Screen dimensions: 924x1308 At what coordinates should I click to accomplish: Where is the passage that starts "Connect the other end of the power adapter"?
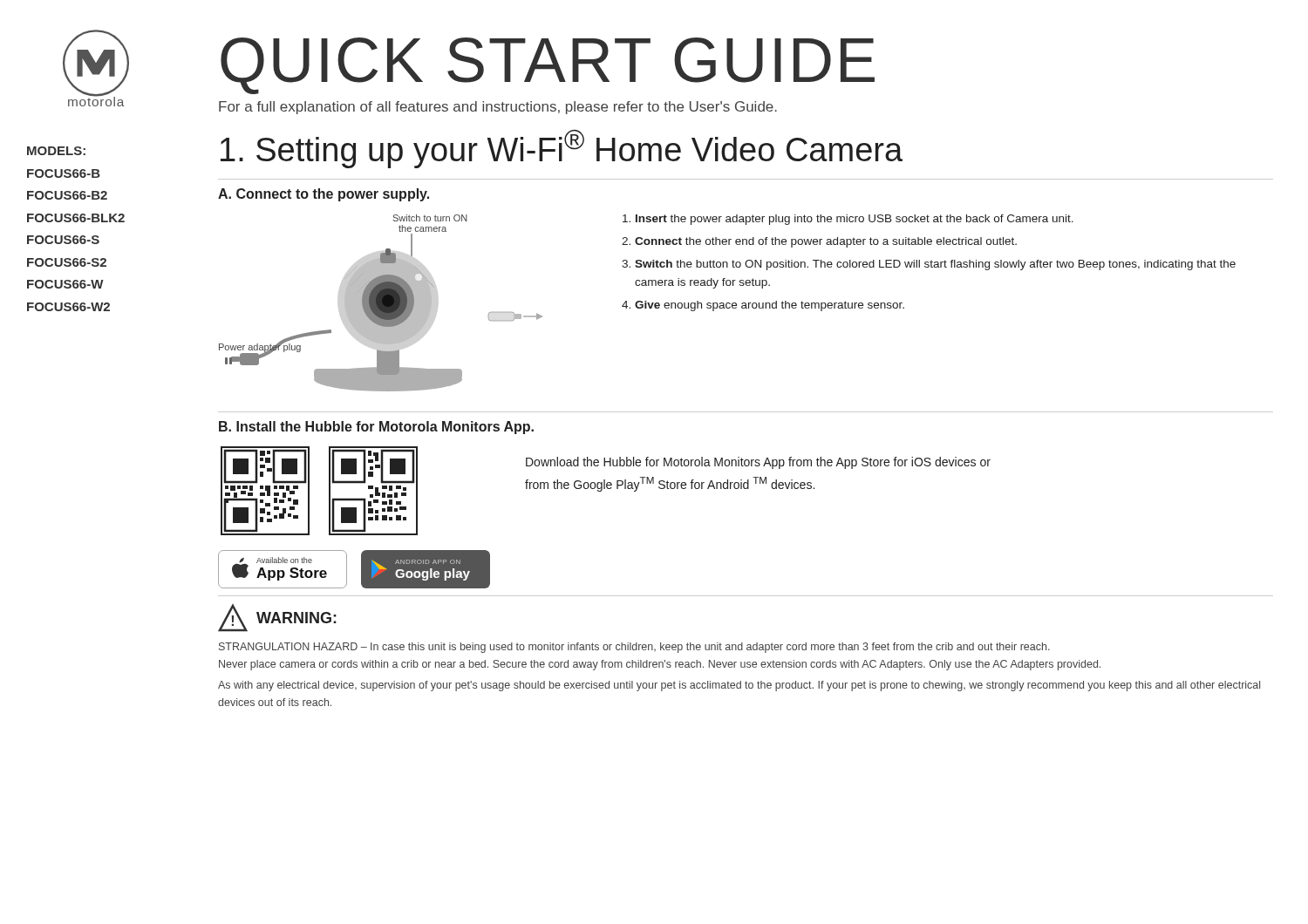[826, 241]
